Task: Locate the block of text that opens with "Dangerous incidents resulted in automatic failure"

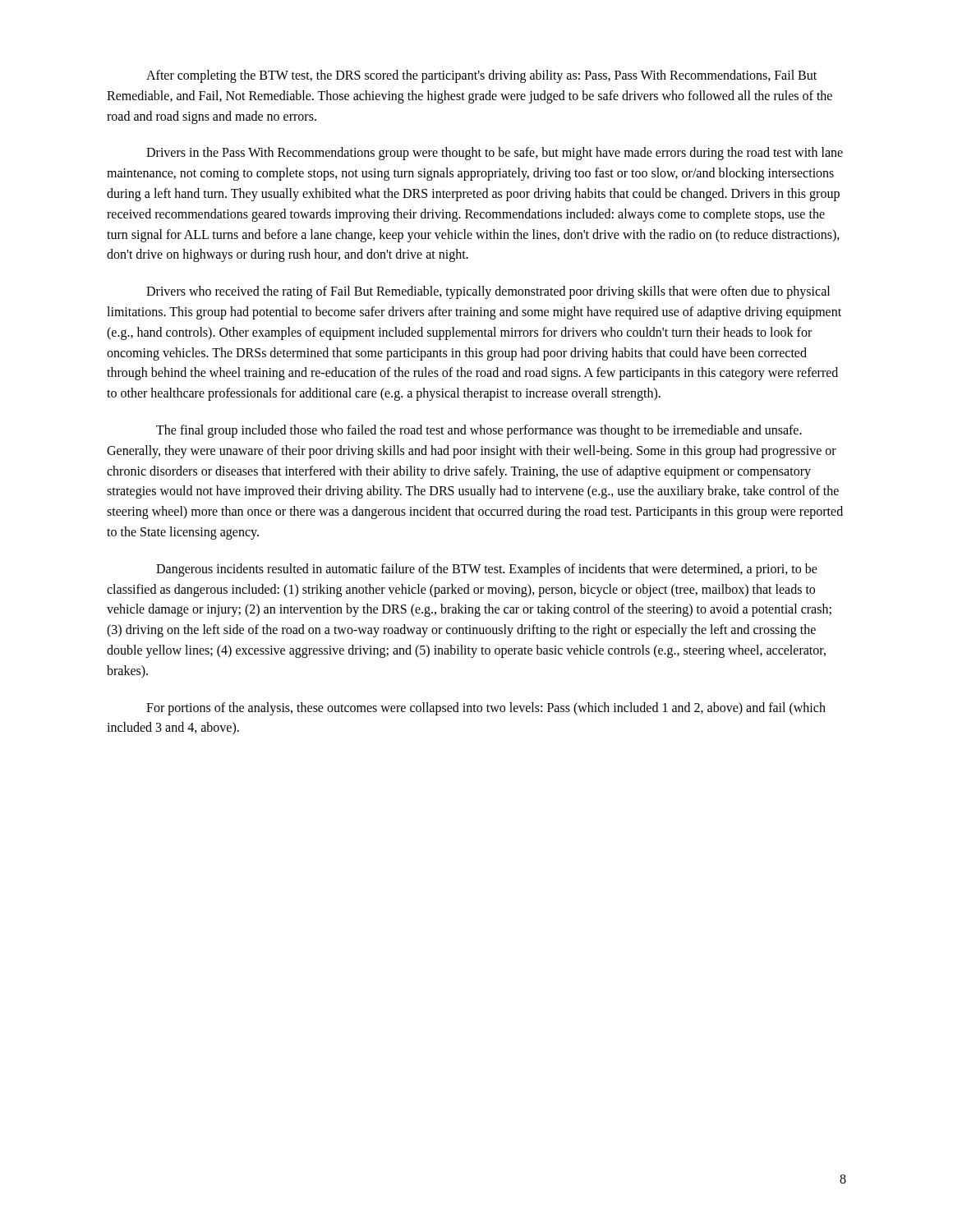Action: point(476,620)
